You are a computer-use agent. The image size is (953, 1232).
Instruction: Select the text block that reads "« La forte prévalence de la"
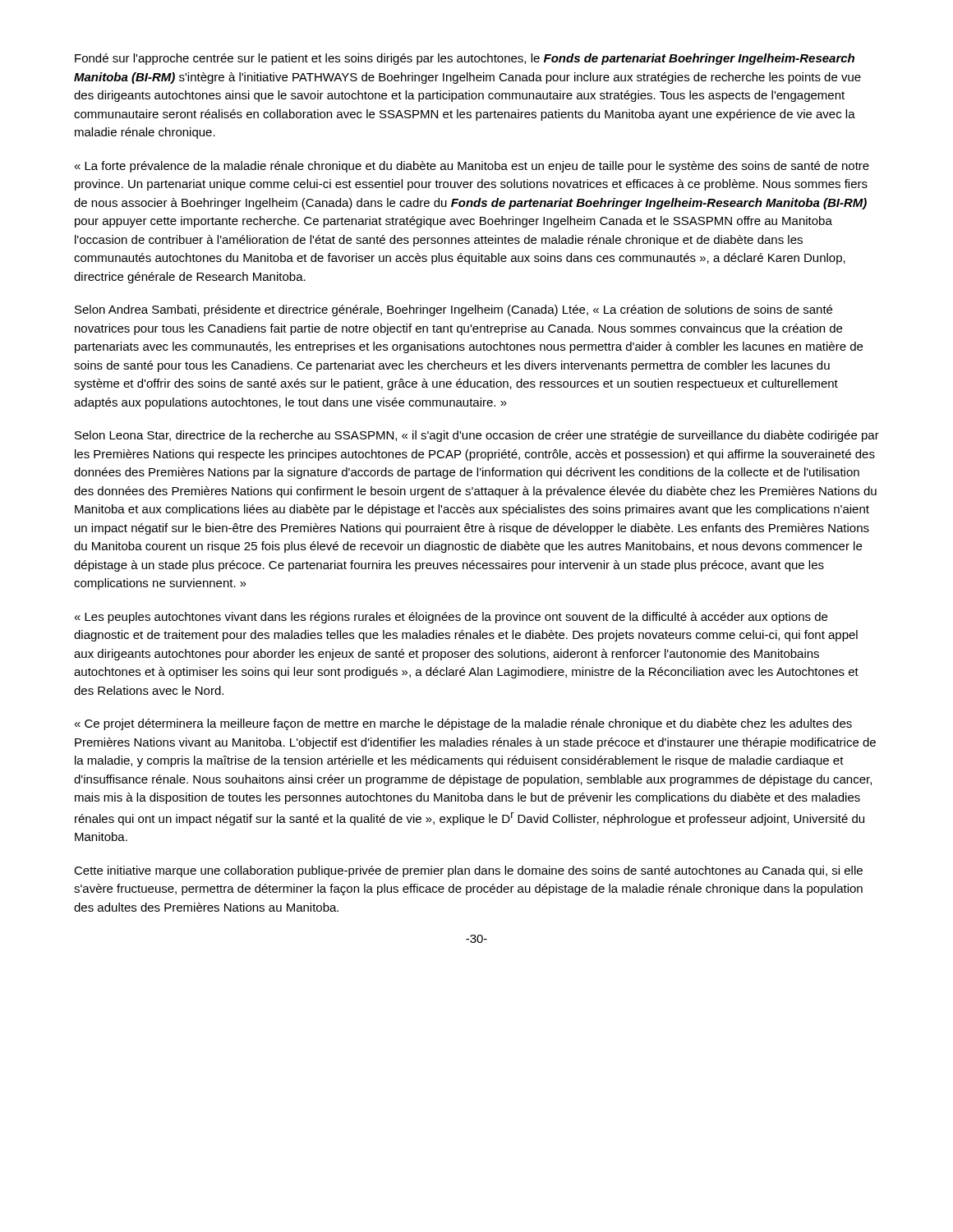(472, 221)
